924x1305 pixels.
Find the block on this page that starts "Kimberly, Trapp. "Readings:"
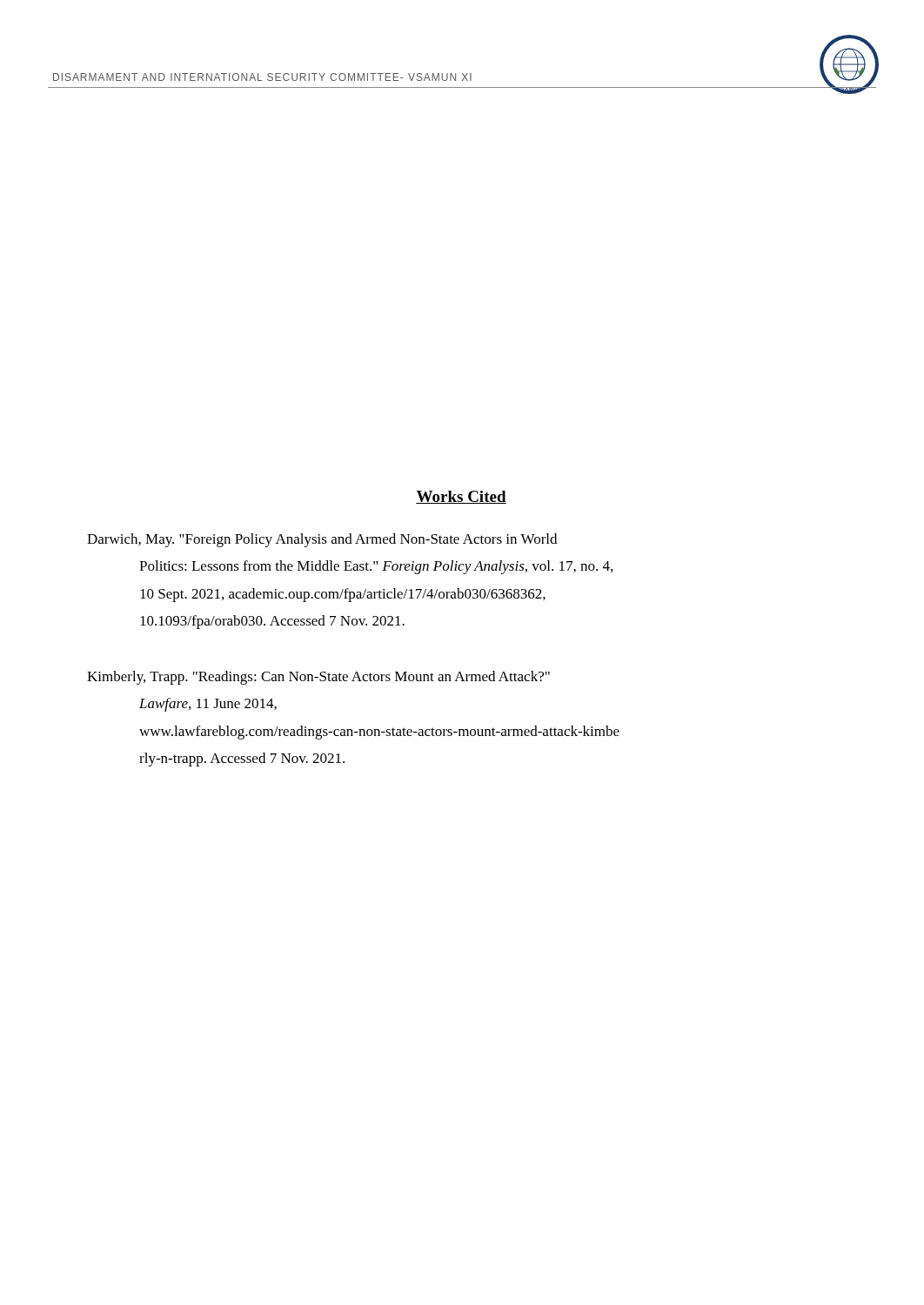click(461, 720)
